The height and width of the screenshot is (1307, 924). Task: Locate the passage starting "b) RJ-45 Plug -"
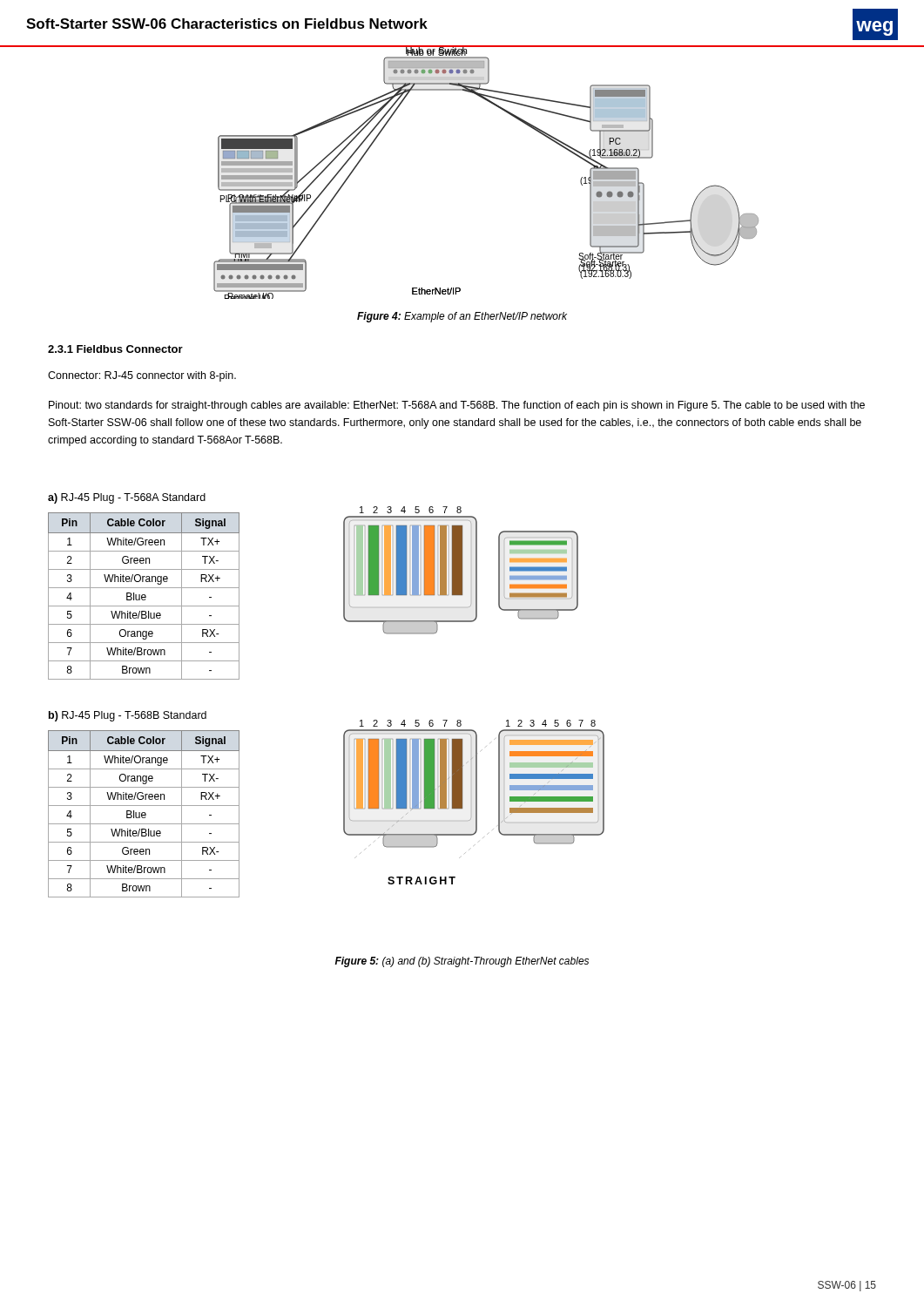(x=127, y=715)
